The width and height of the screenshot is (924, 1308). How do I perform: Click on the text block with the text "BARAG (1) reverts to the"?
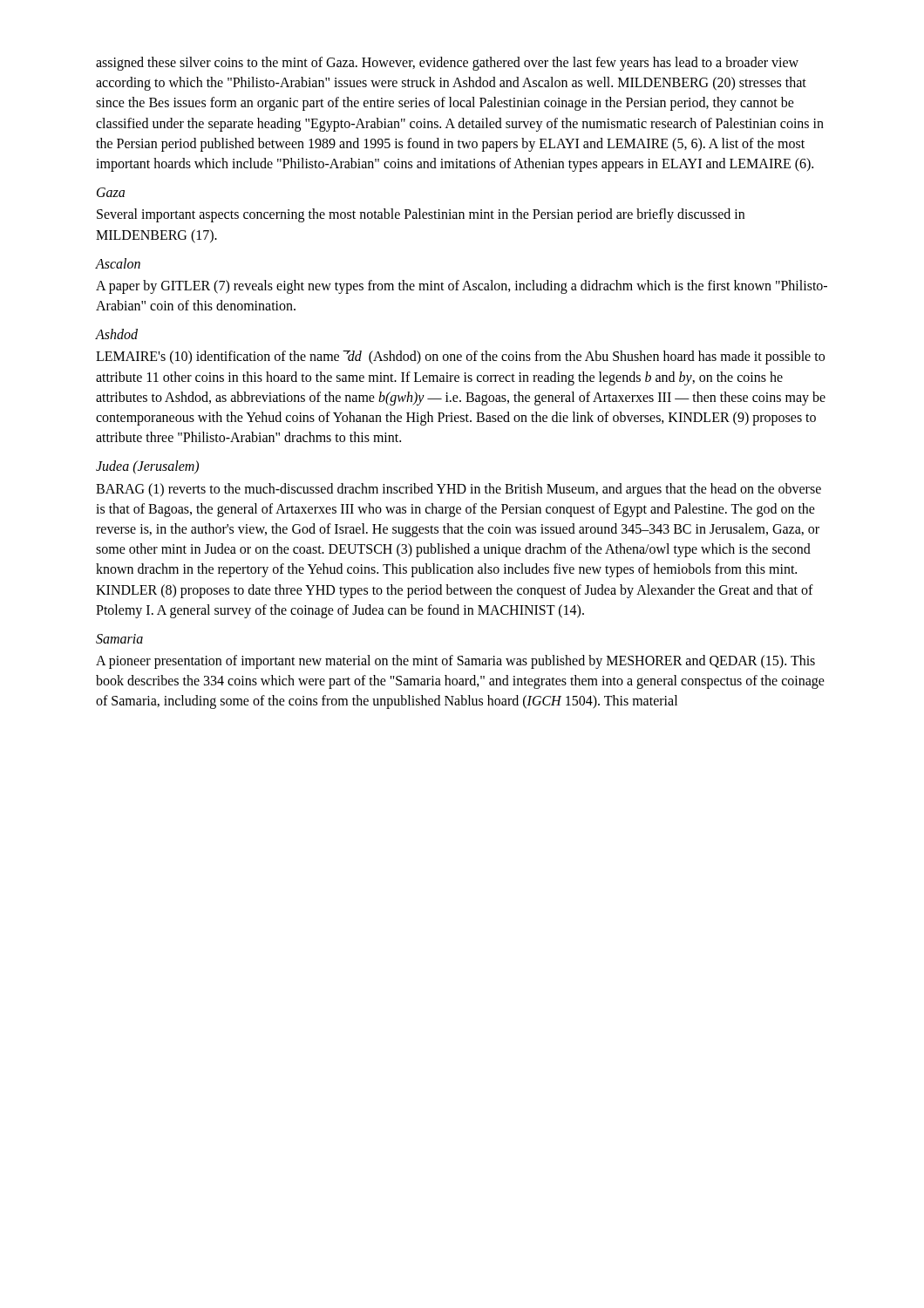(x=459, y=549)
